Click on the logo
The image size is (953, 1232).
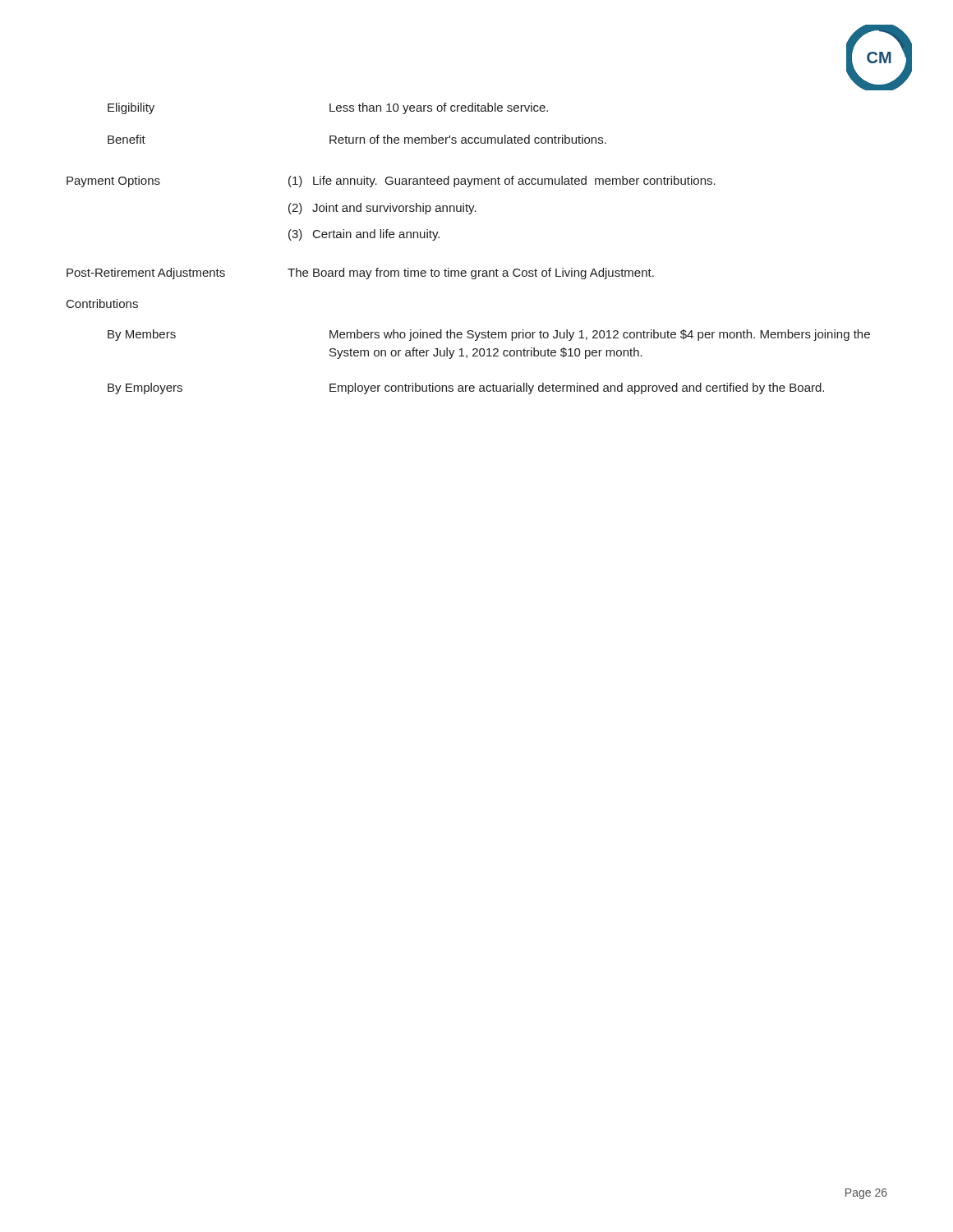coord(879,59)
